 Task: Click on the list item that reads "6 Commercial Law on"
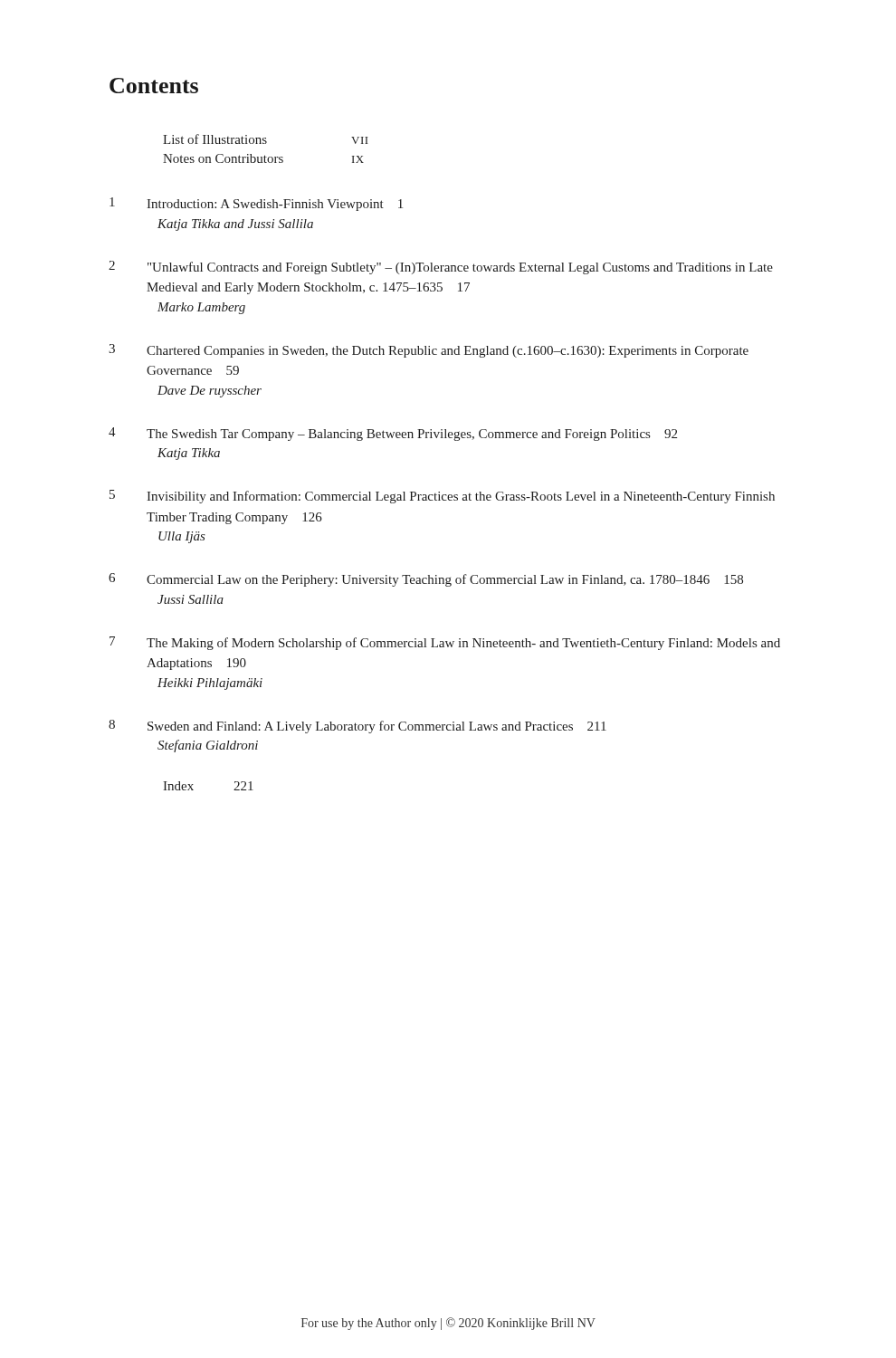[457, 588]
